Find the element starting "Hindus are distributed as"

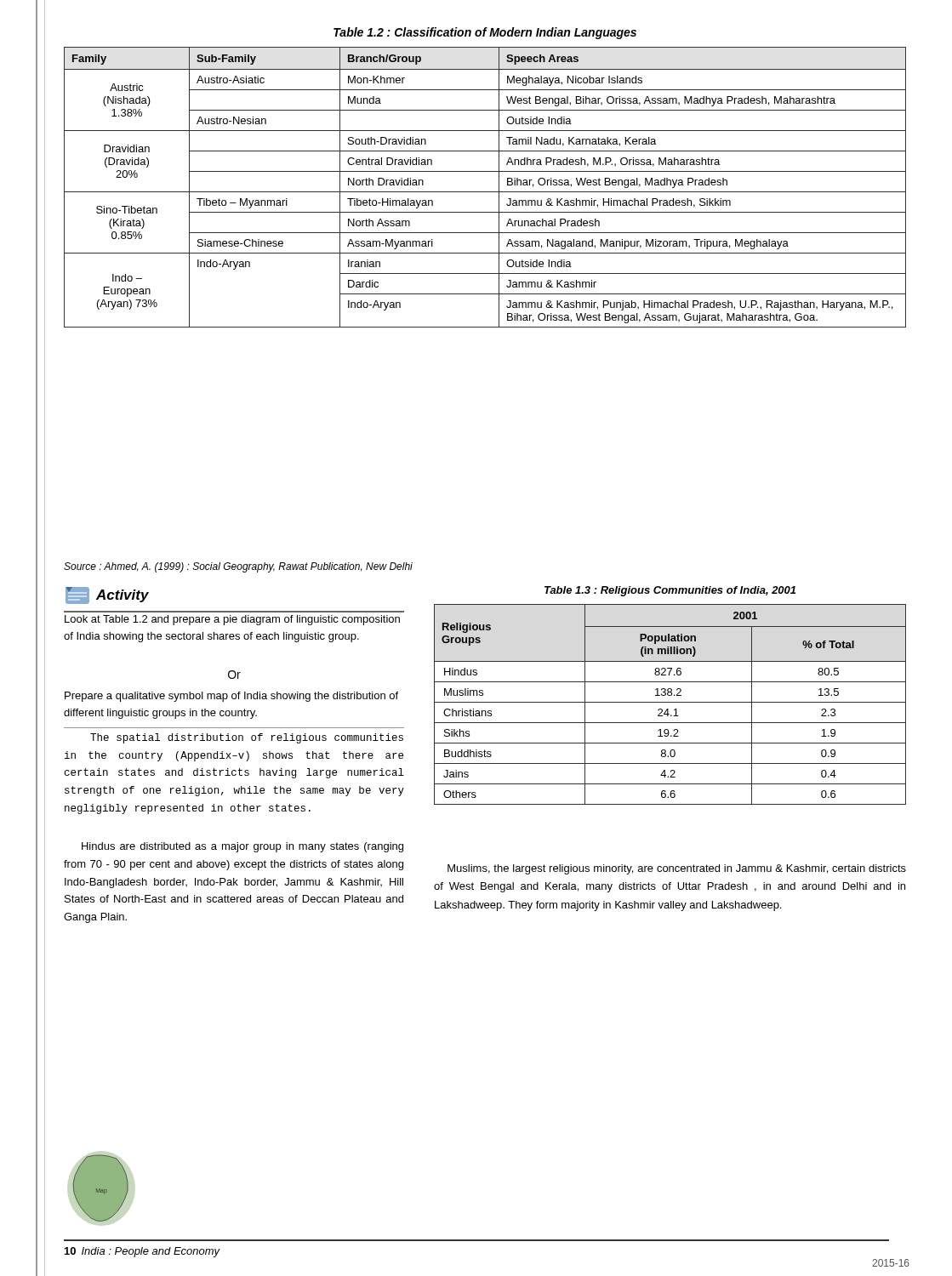pos(234,881)
